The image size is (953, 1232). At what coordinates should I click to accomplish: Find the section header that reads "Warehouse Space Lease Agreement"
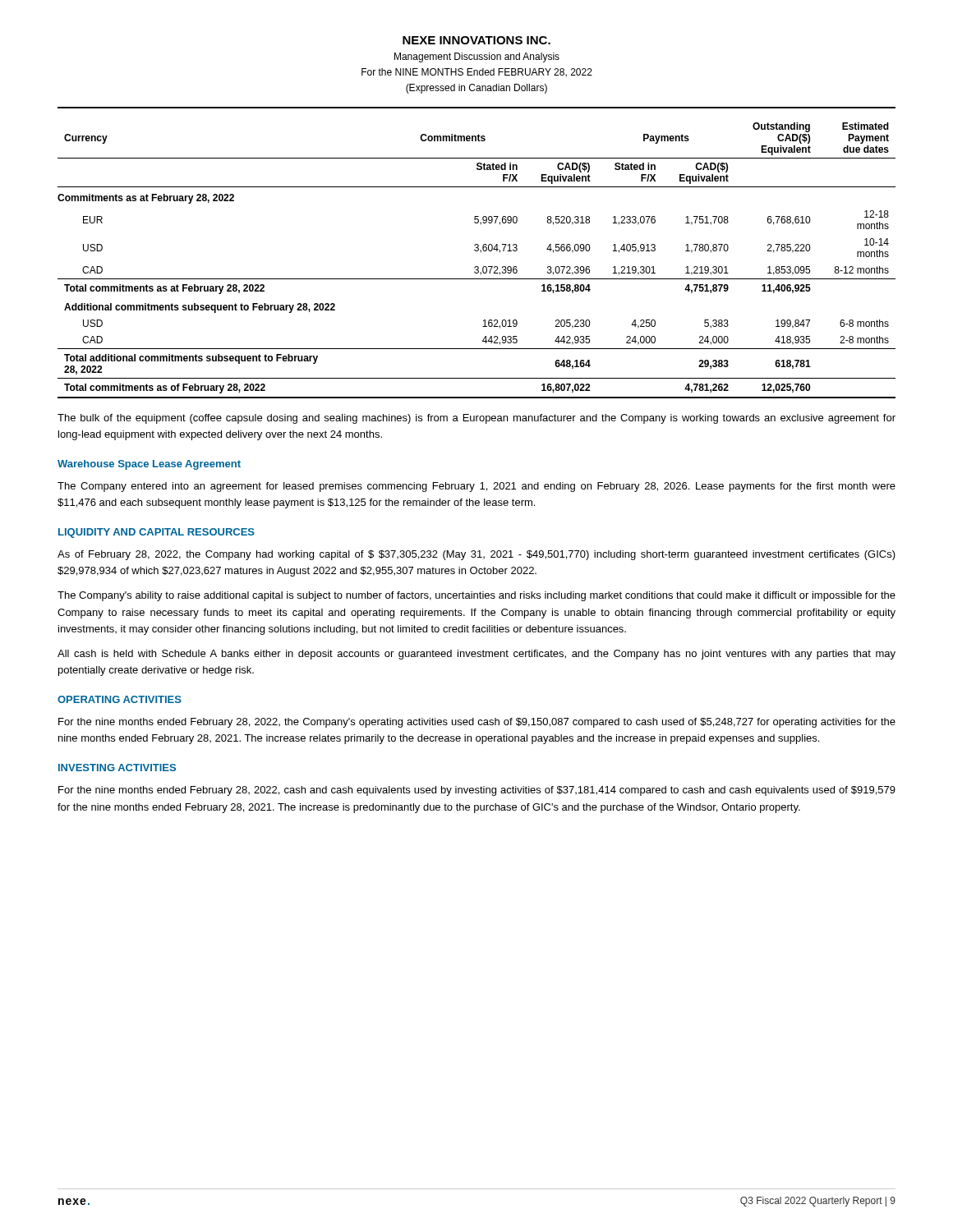(149, 463)
